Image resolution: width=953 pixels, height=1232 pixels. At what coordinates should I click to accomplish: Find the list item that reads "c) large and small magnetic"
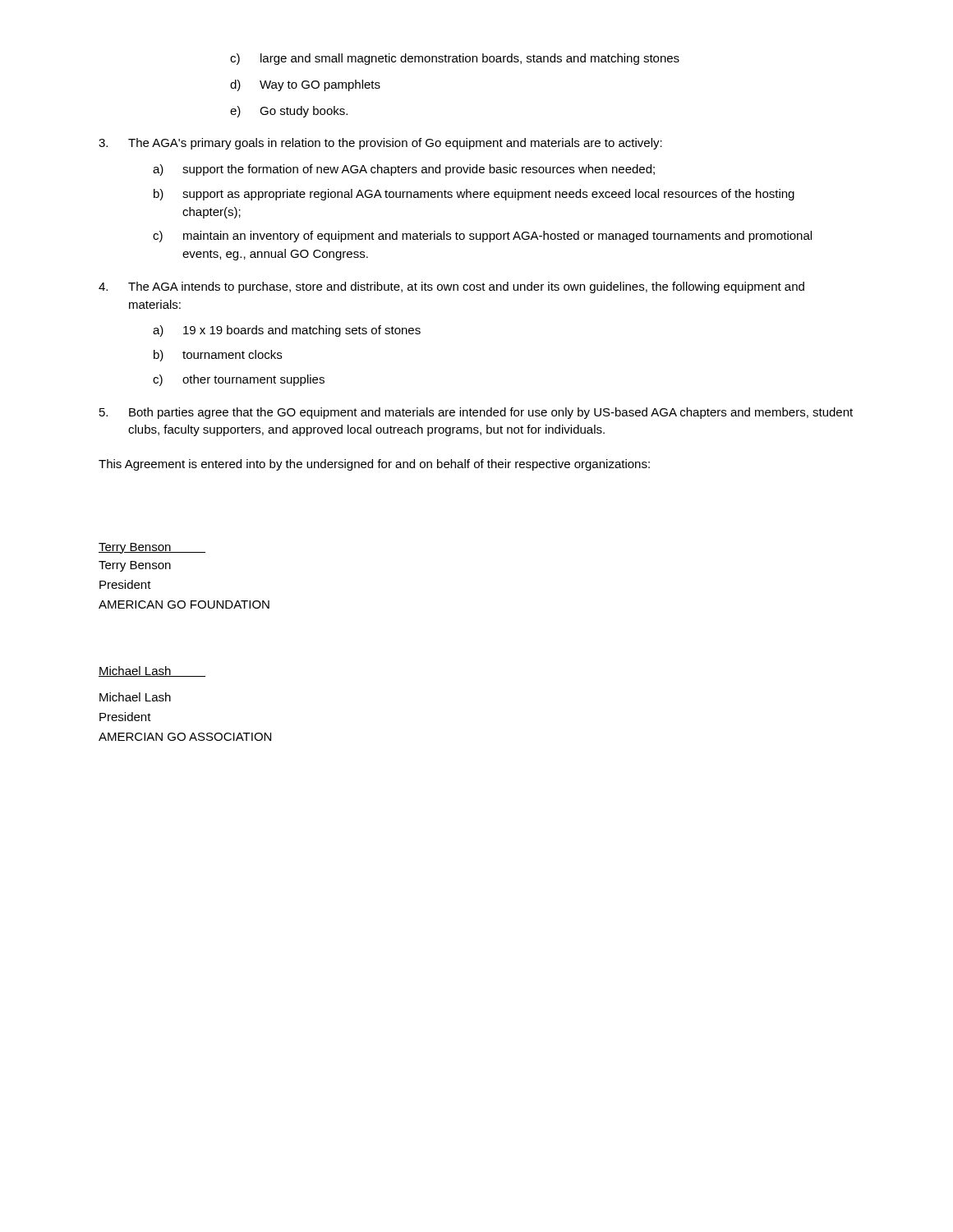[455, 58]
